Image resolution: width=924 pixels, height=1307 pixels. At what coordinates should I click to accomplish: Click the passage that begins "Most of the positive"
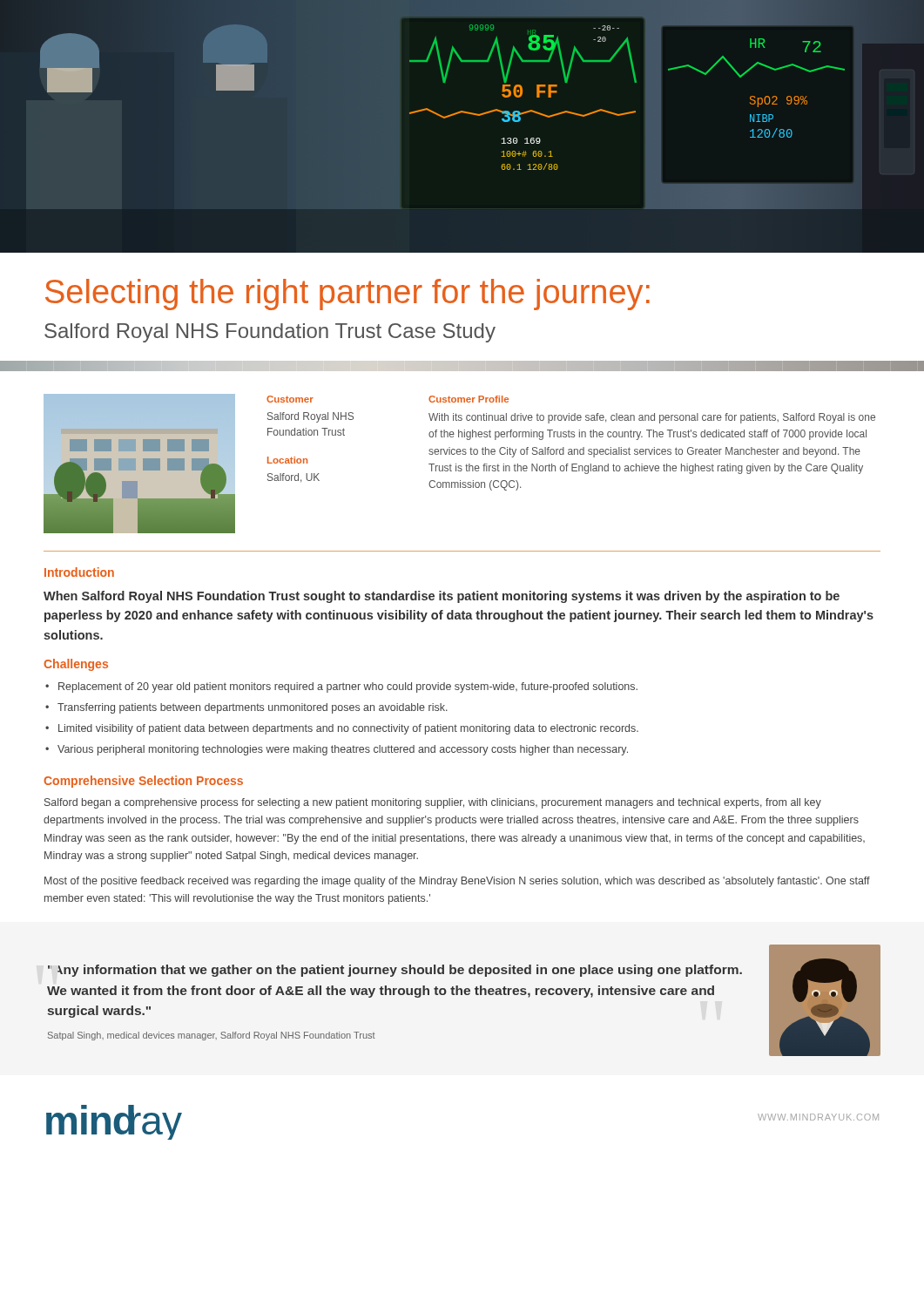pyautogui.click(x=457, y=890)
